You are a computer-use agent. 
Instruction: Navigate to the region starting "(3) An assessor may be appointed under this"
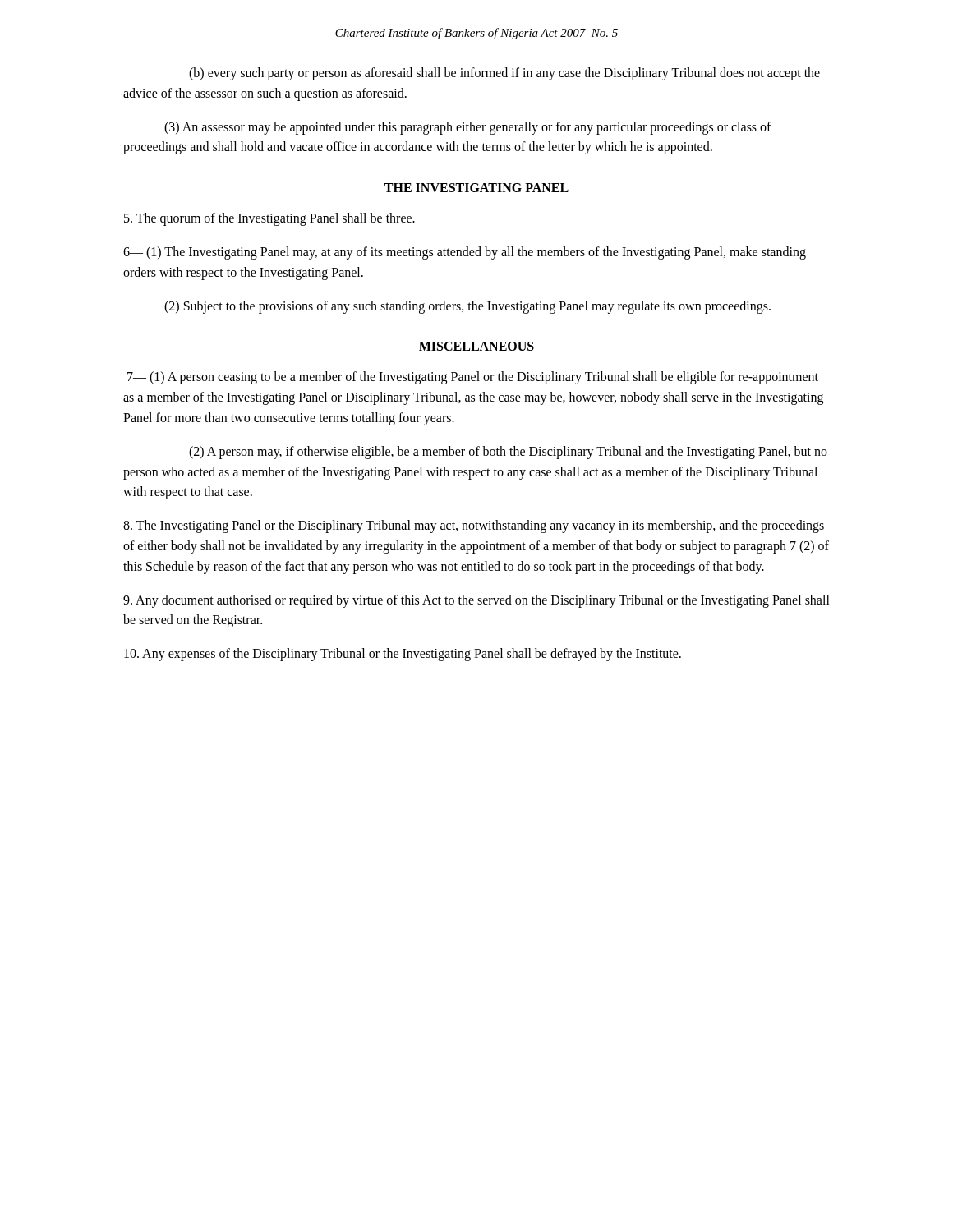(x=447, y=137)
